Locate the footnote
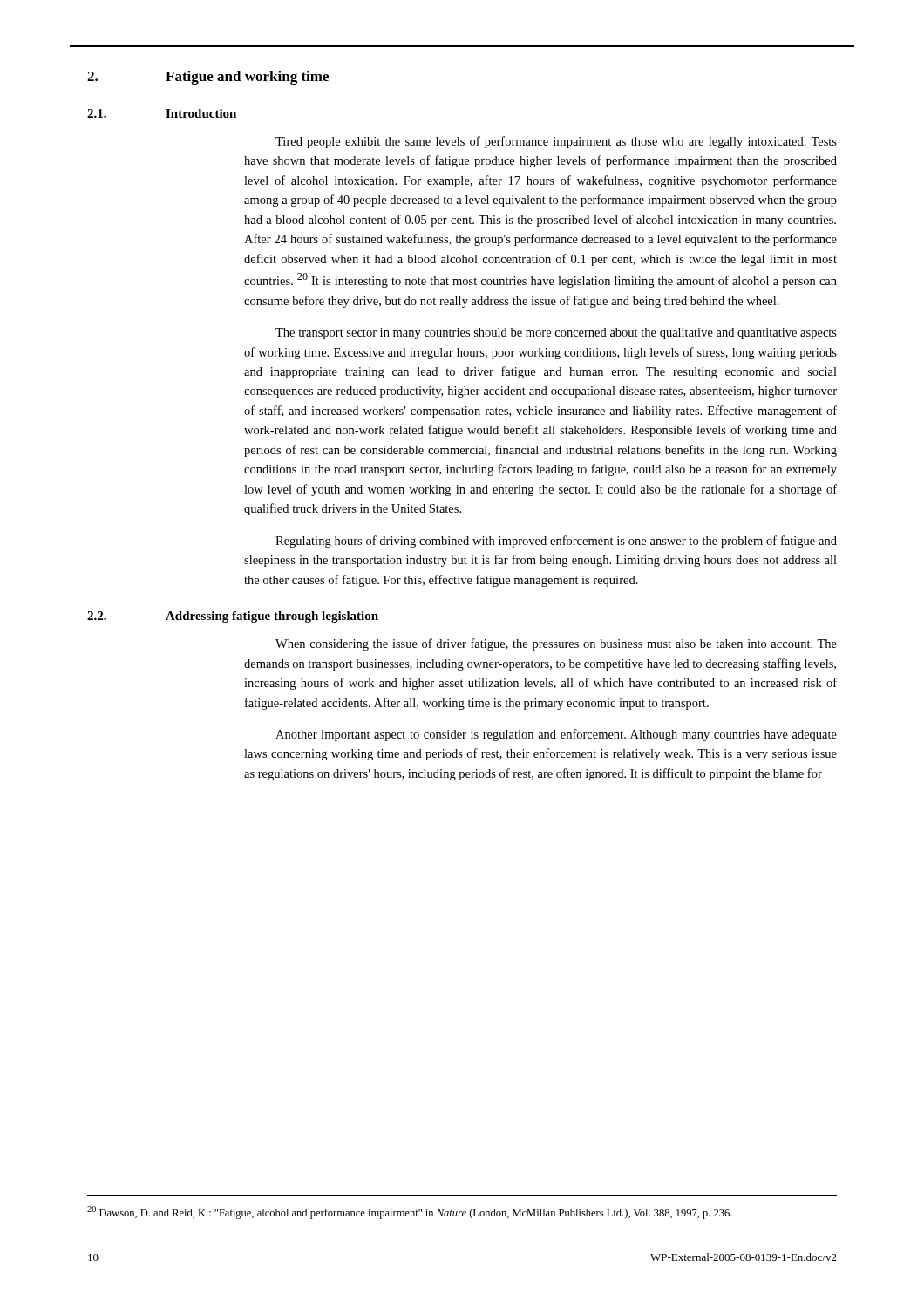The width and height of the screenshot is (924, 1308). click(410, 1211)
